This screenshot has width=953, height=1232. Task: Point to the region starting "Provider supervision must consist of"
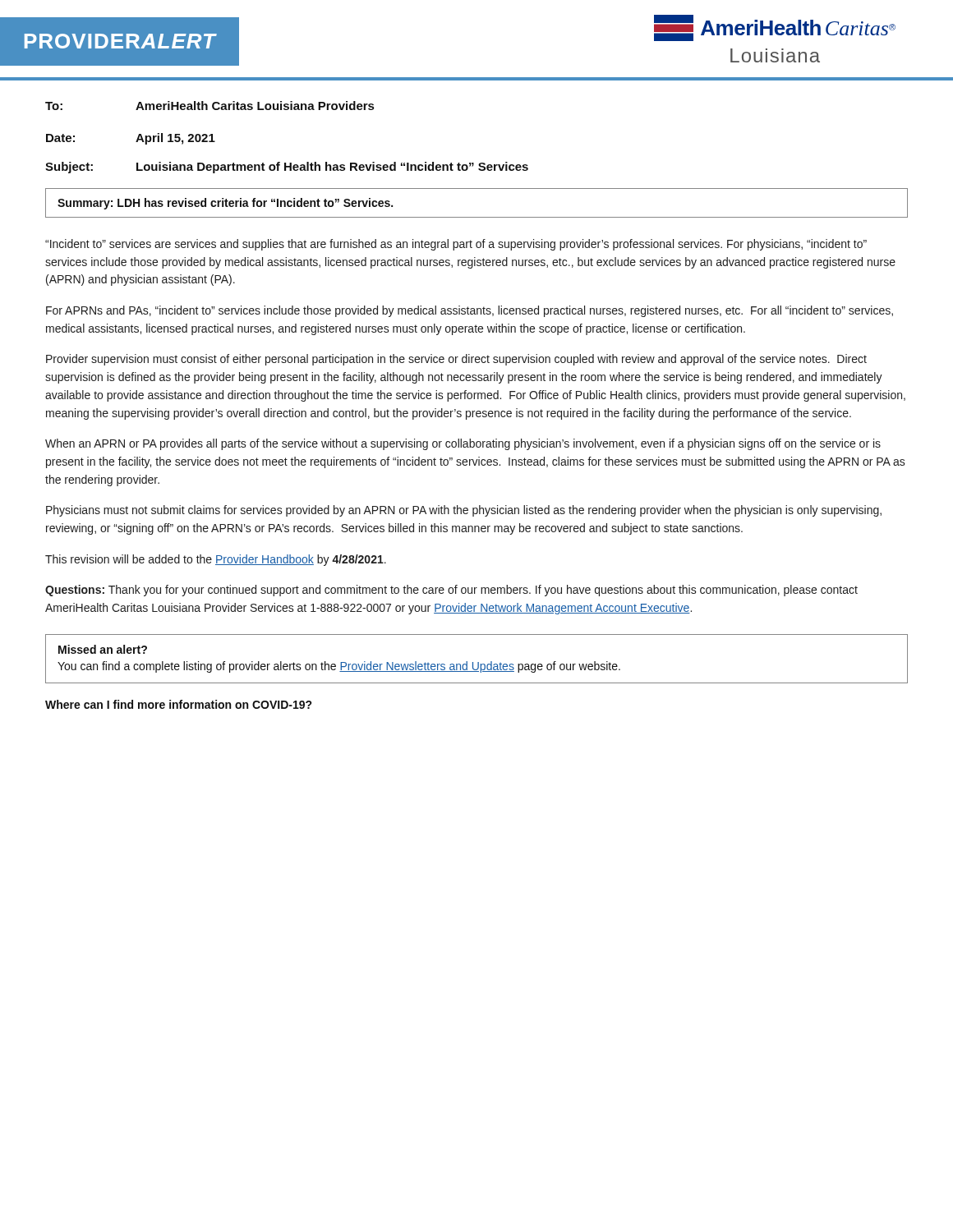(x=476, y=386)
